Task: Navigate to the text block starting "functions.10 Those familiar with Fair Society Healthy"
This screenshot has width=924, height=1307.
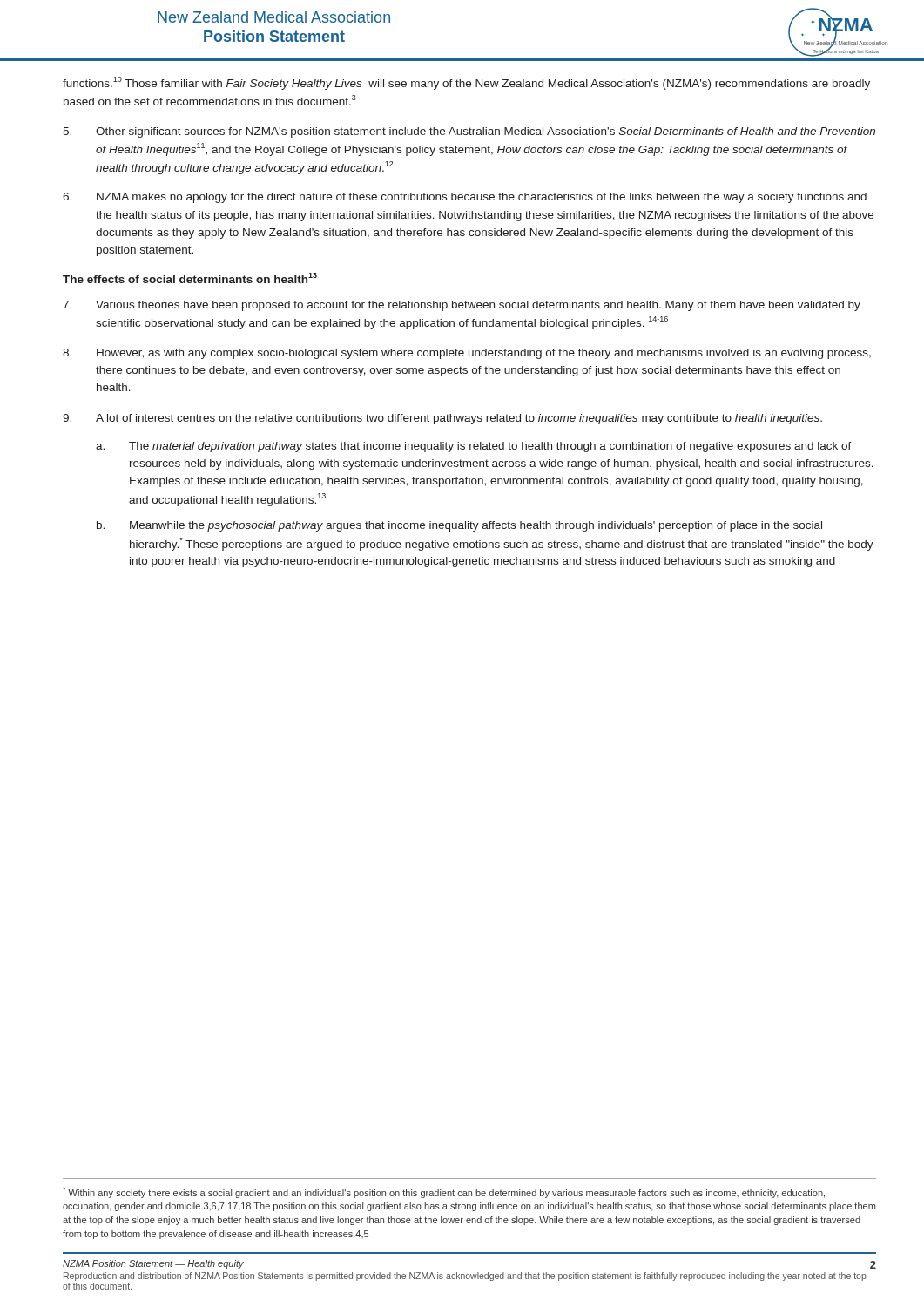Action: tap(467, 91)
